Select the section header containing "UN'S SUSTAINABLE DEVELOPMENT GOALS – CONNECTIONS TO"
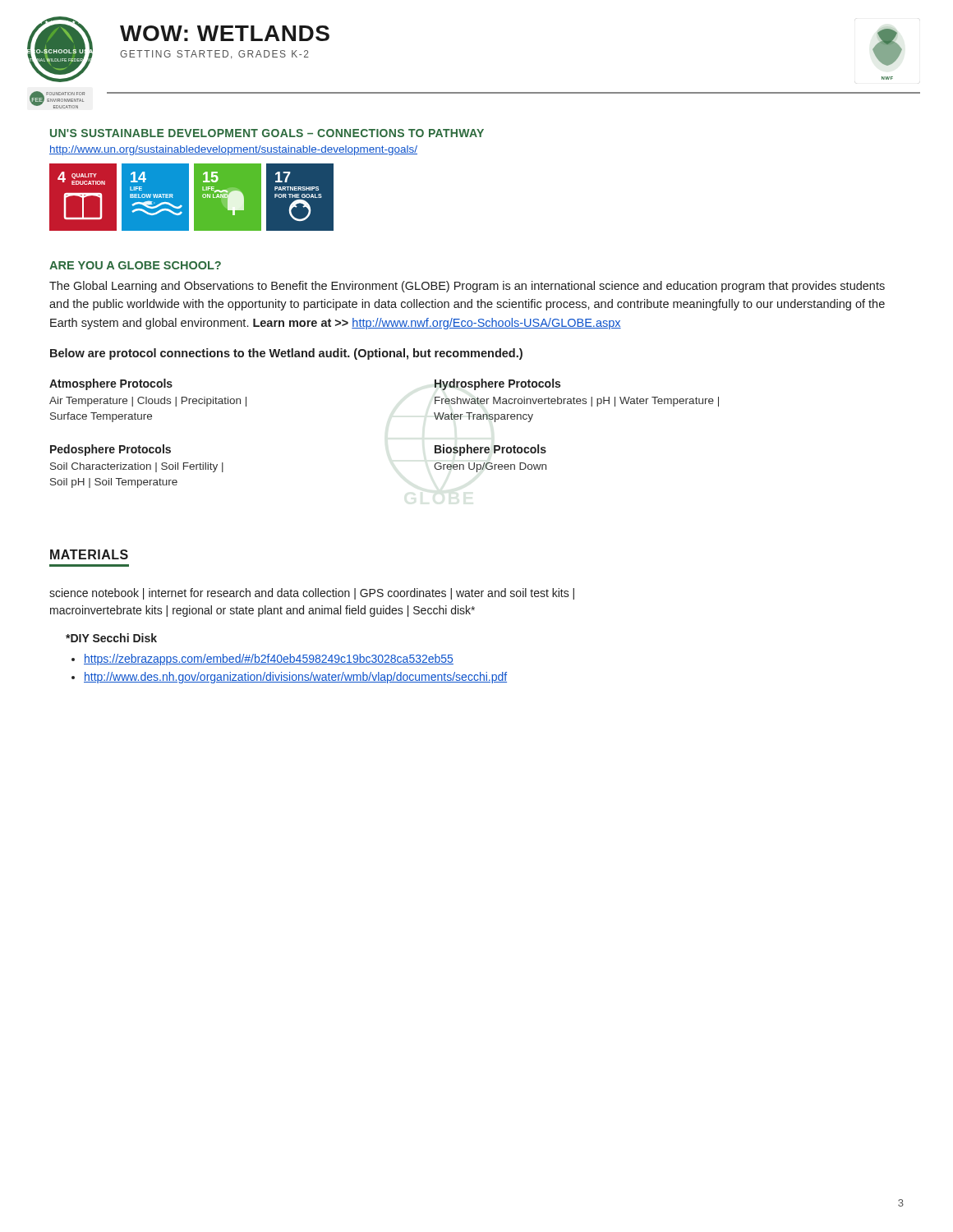This screenshot has height=1232, width=953. 267,133
